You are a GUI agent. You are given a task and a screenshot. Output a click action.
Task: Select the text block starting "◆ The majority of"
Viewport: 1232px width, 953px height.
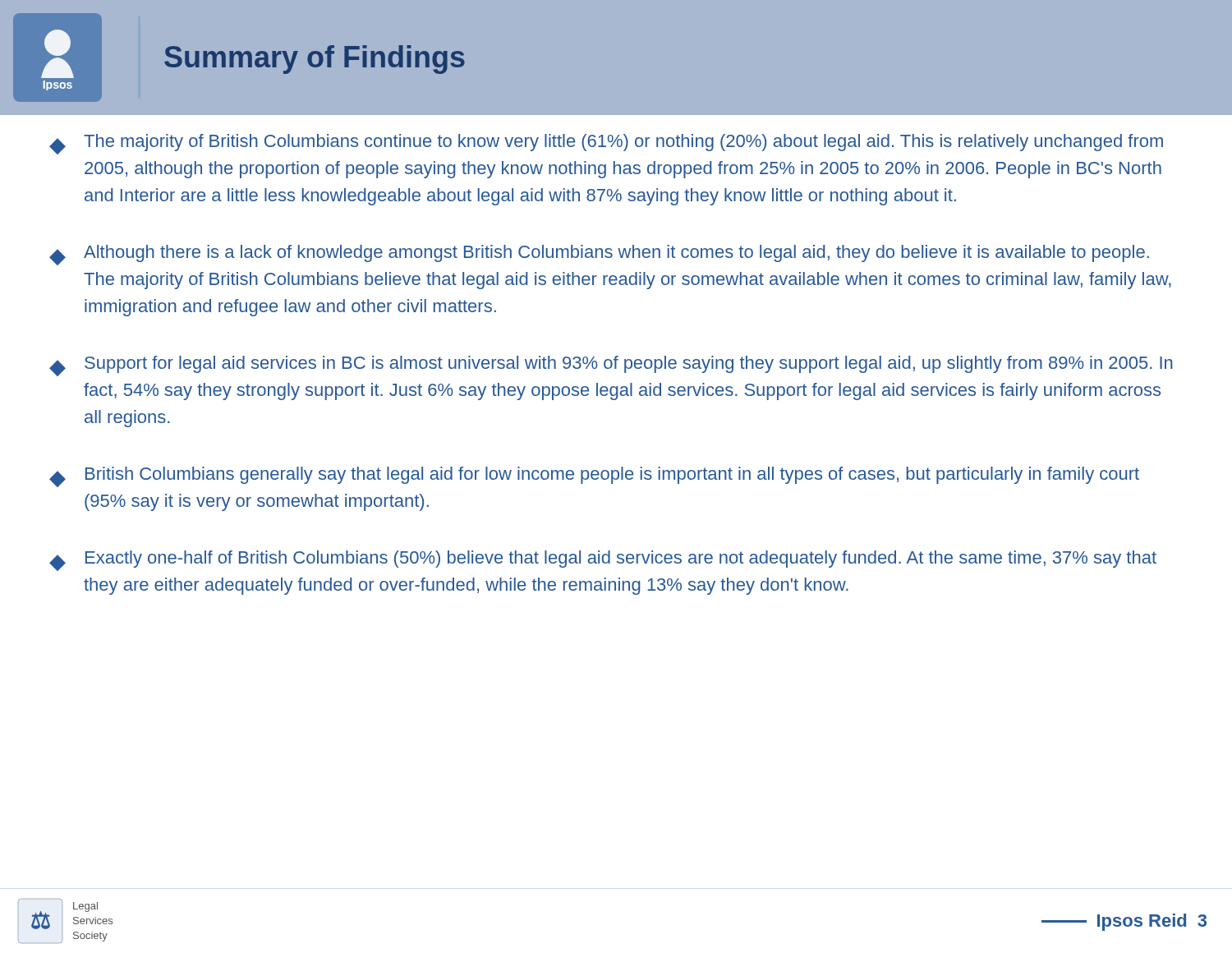pos(616,168)
